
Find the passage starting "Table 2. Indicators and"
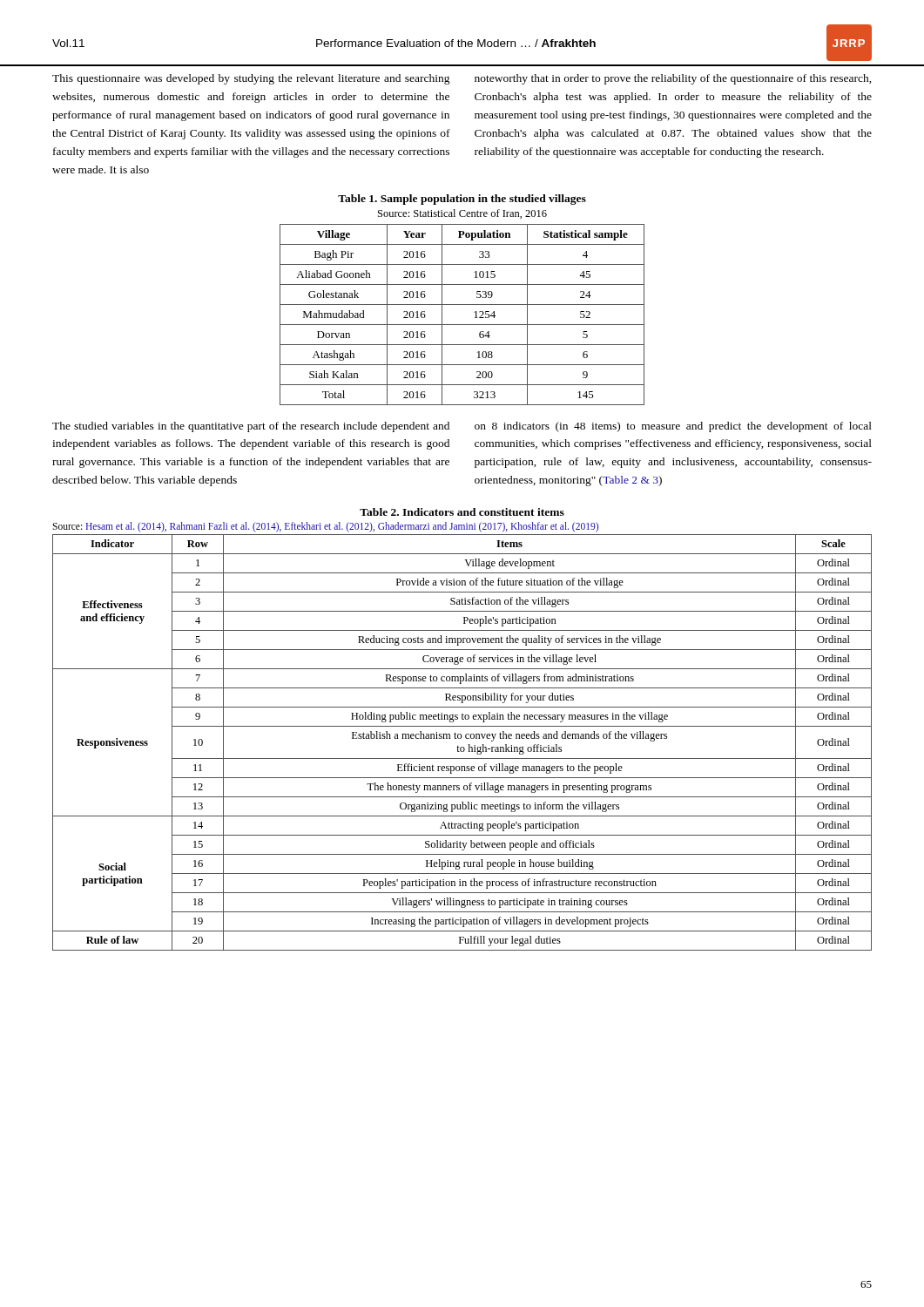tap(462, 512)
